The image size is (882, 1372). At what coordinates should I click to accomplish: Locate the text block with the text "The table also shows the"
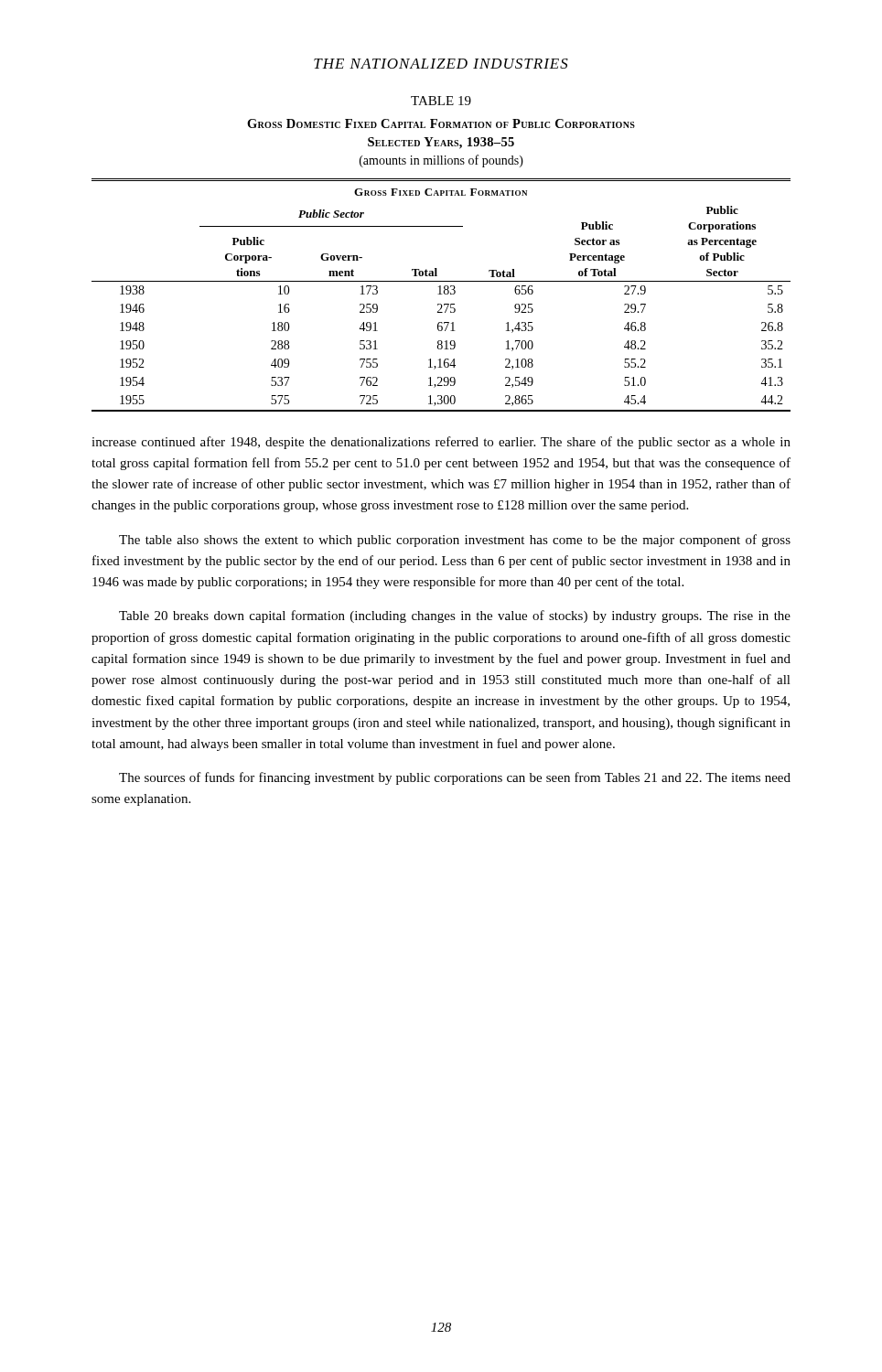[441, 561]
